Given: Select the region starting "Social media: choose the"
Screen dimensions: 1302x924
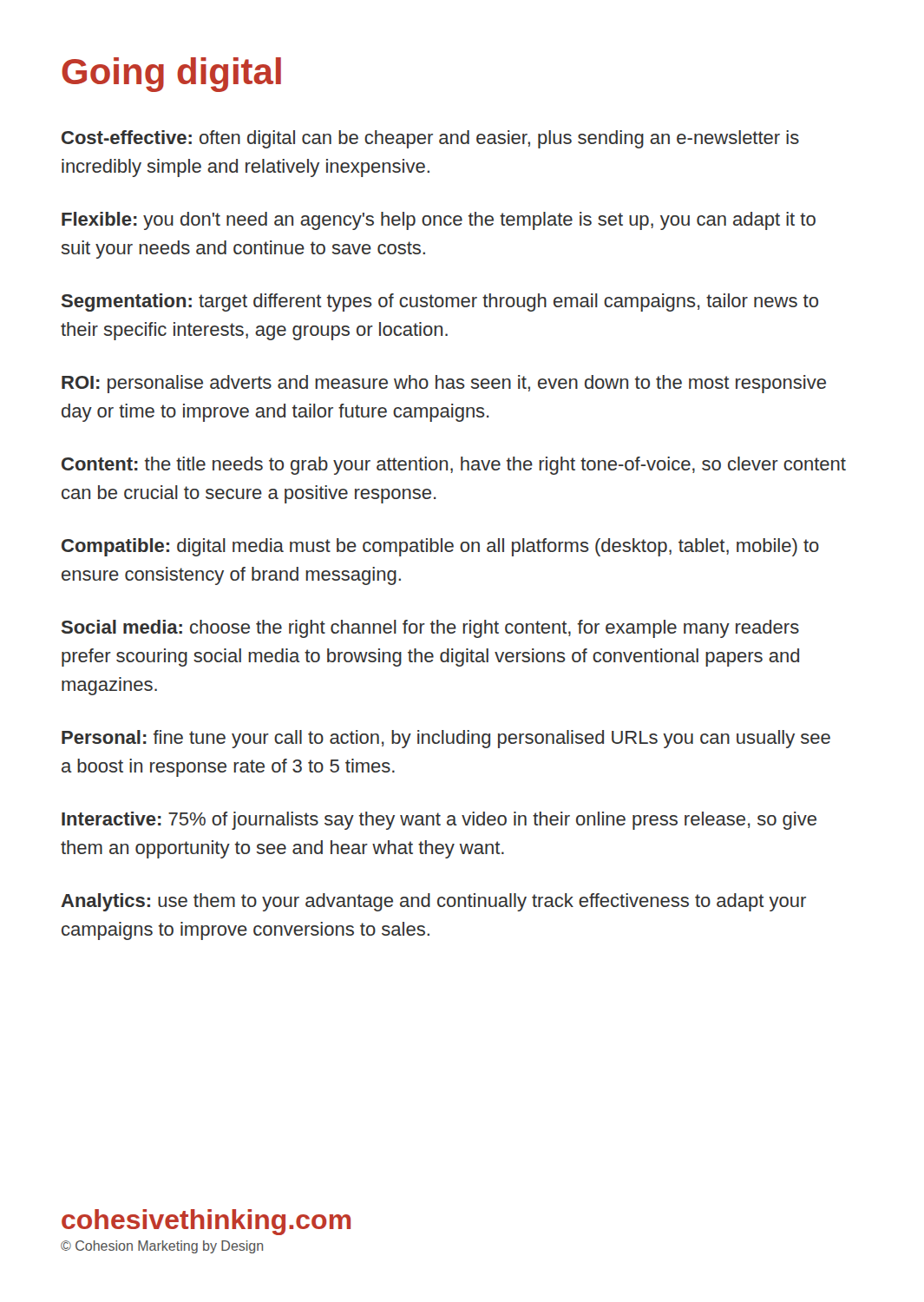Looking at the screenshot, I should point(430,656).
